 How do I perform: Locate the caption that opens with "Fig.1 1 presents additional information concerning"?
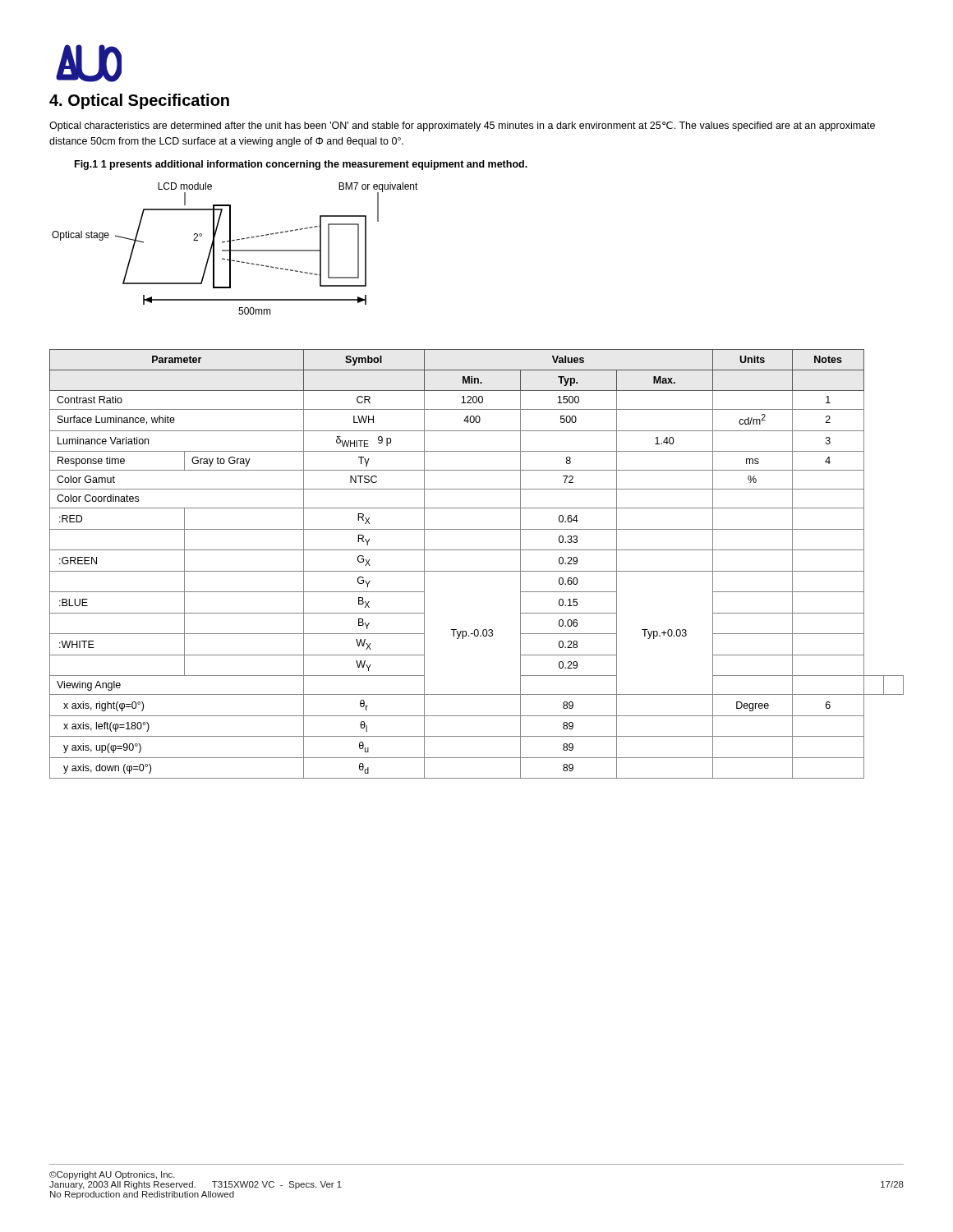coord(301,164)
